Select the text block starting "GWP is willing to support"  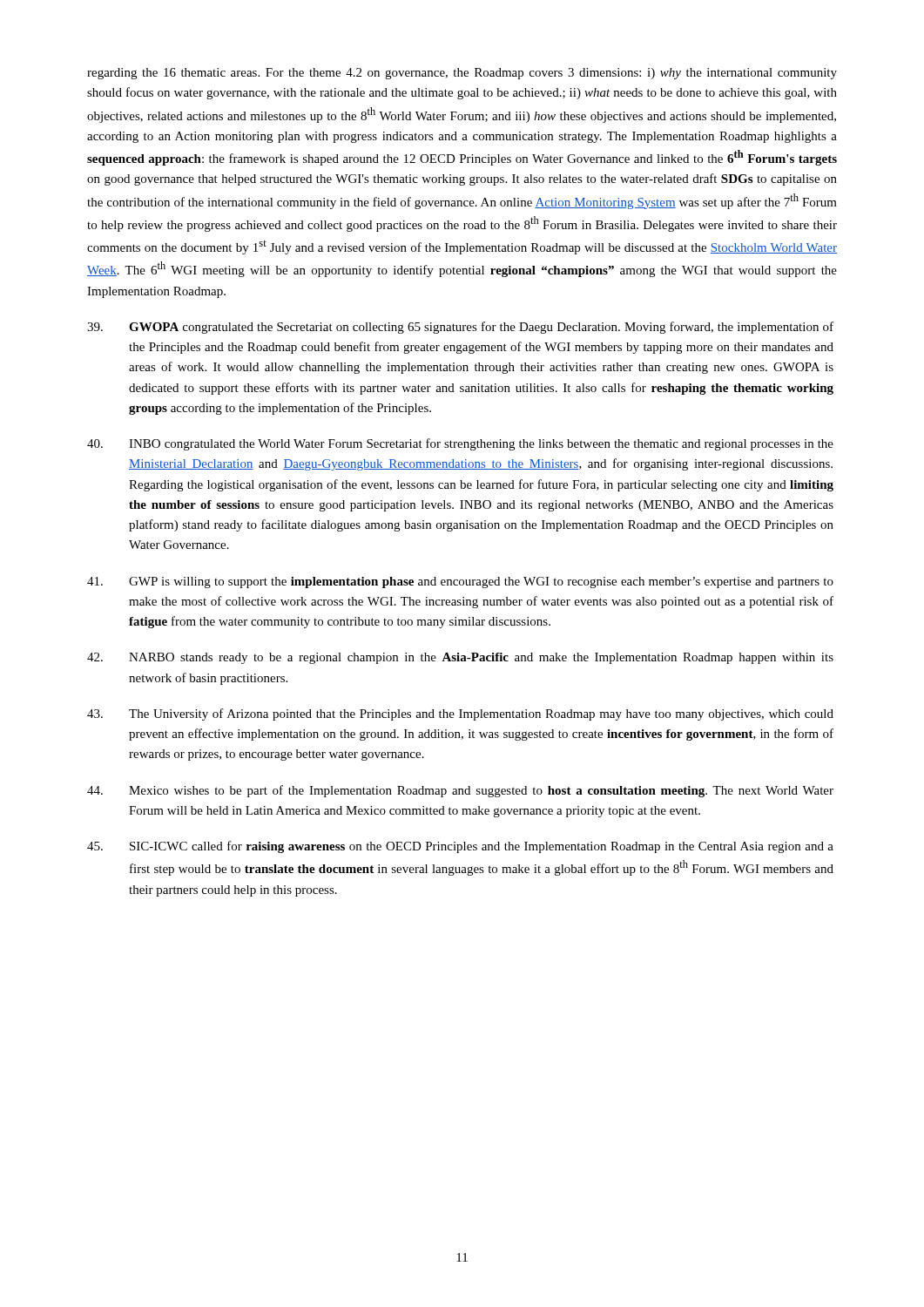460,602
